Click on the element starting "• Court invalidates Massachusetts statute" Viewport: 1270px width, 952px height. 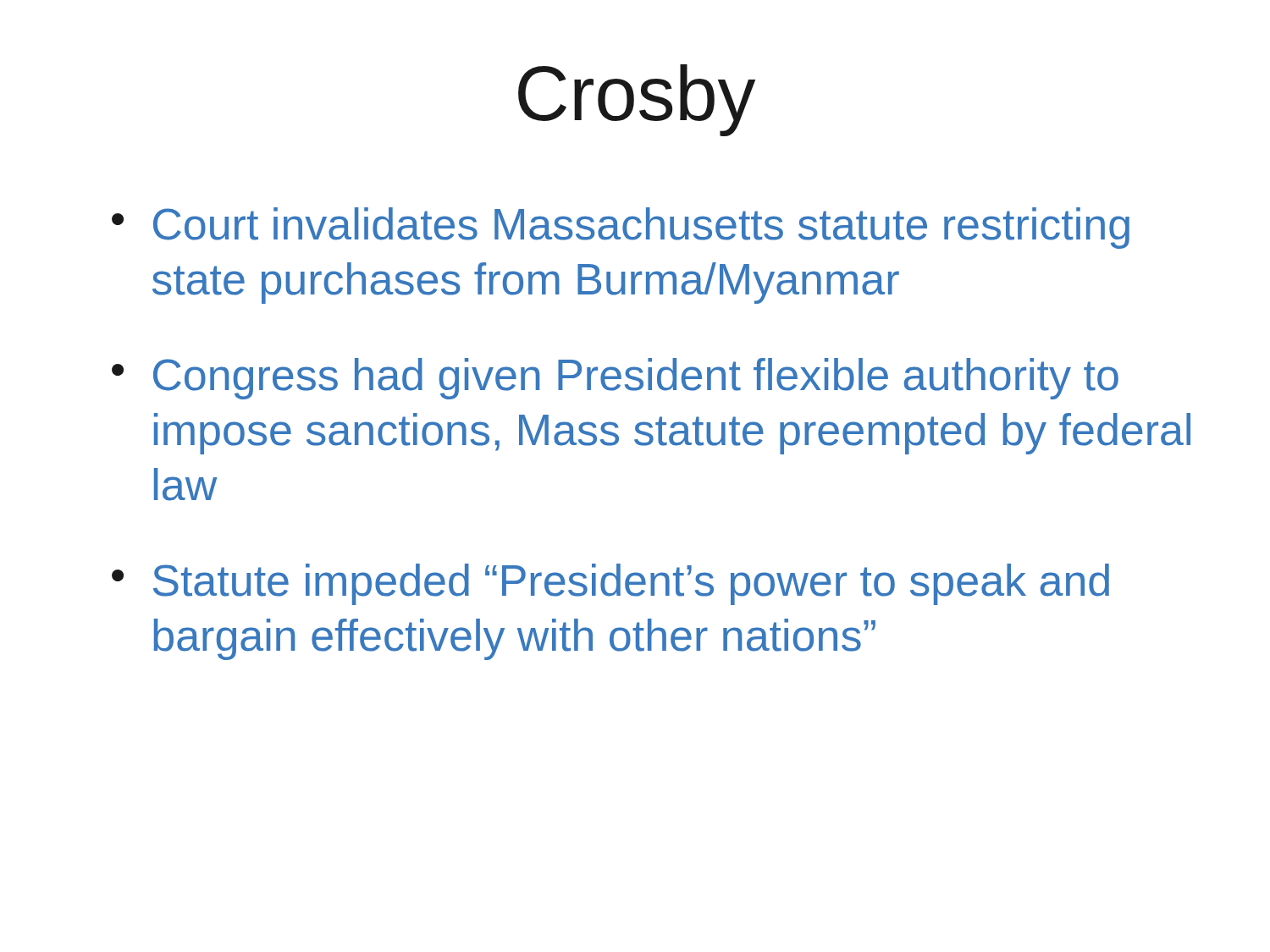tap(656, 252)
